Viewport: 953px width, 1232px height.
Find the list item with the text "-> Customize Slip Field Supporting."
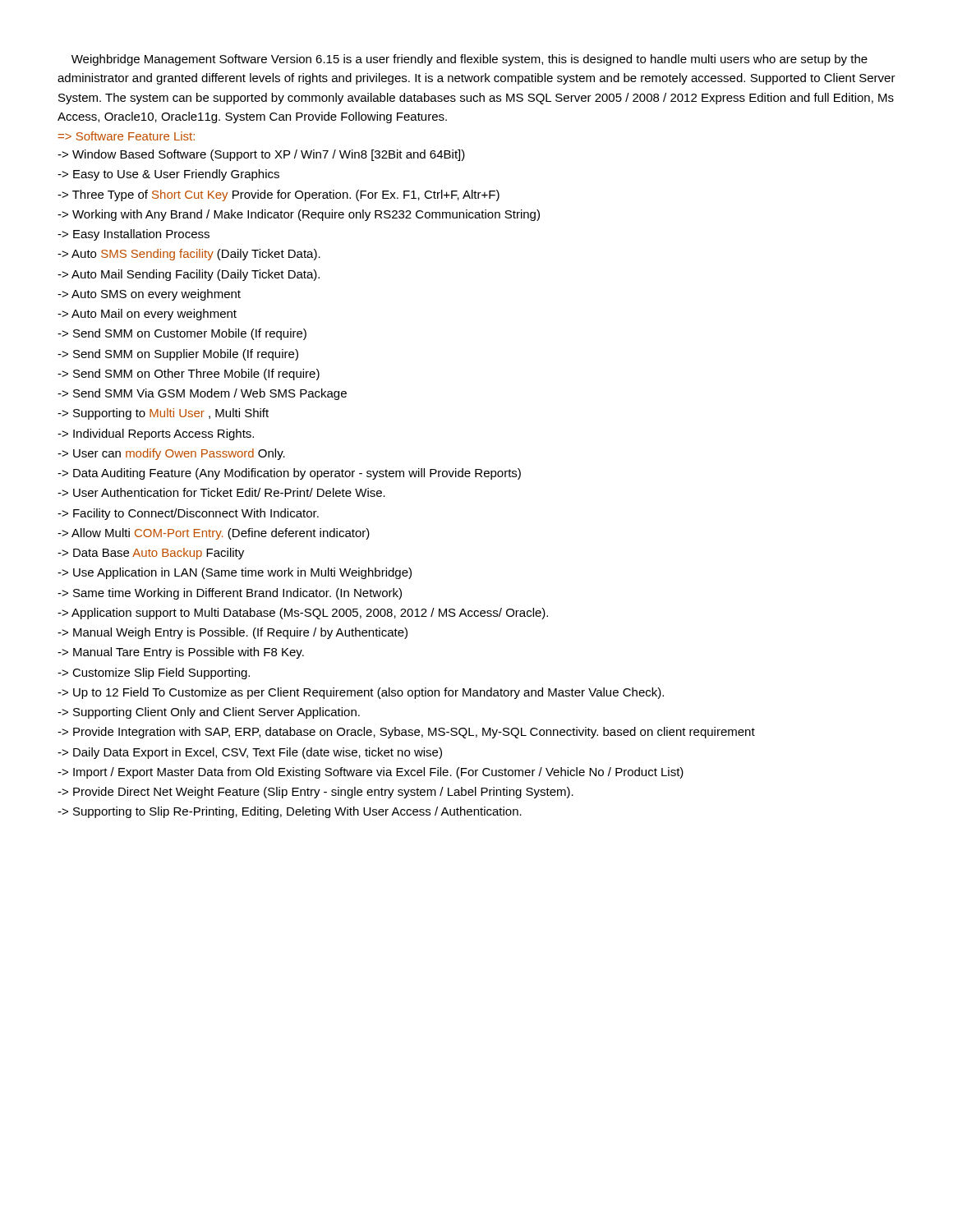pos(154,672)
